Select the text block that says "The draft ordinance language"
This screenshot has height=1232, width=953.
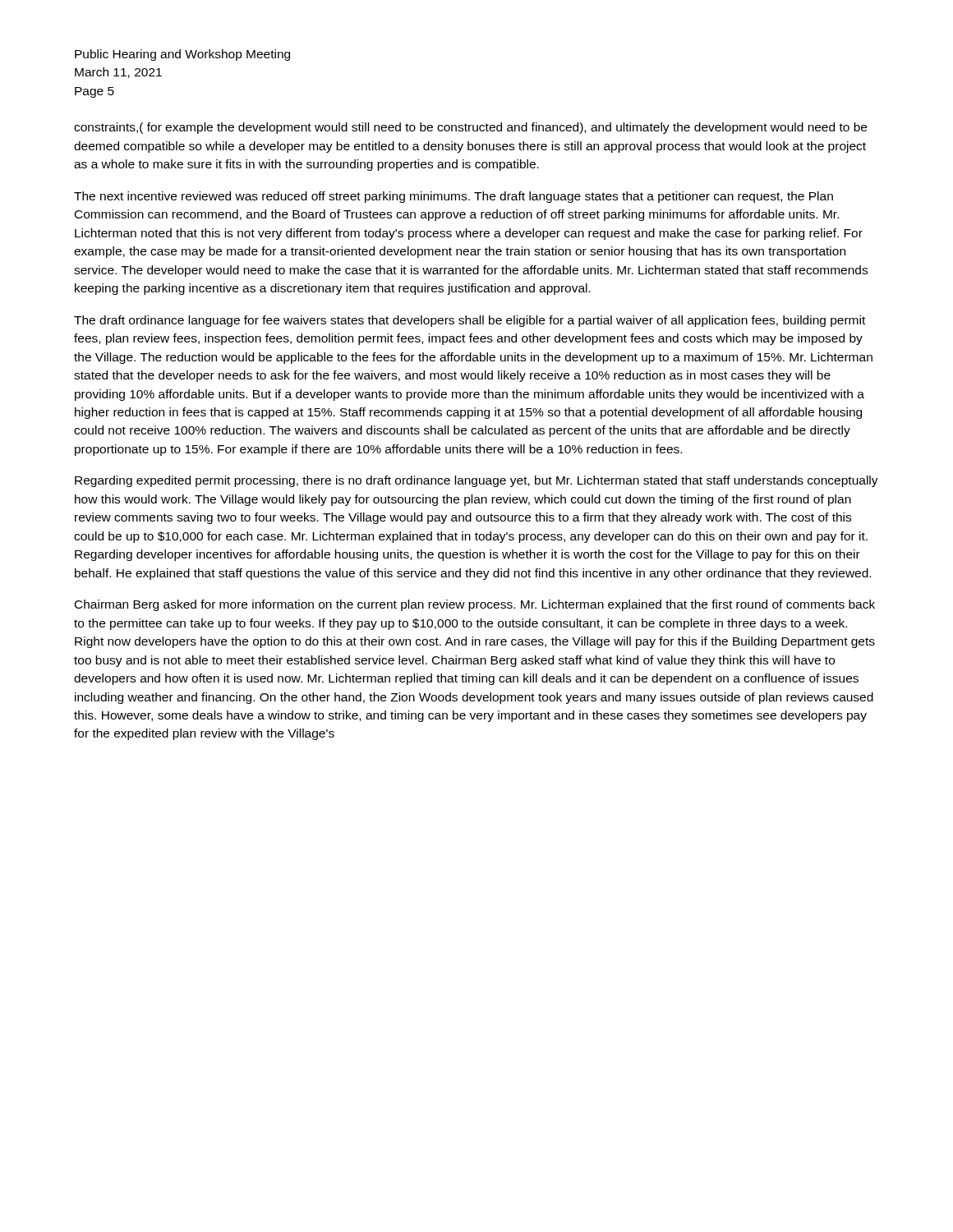[x=474, y=384]
